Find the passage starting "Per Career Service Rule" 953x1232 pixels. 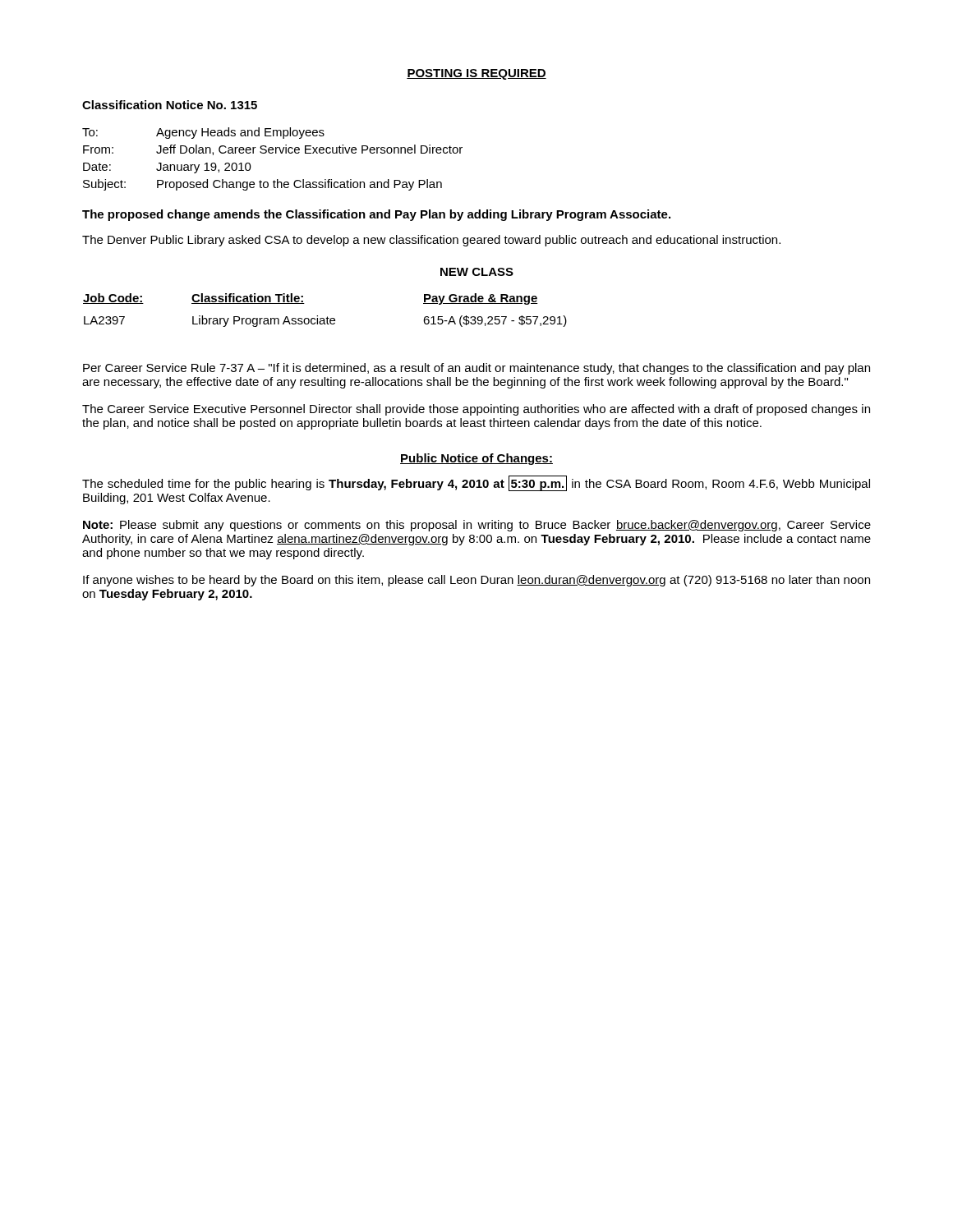pos(476,375)
